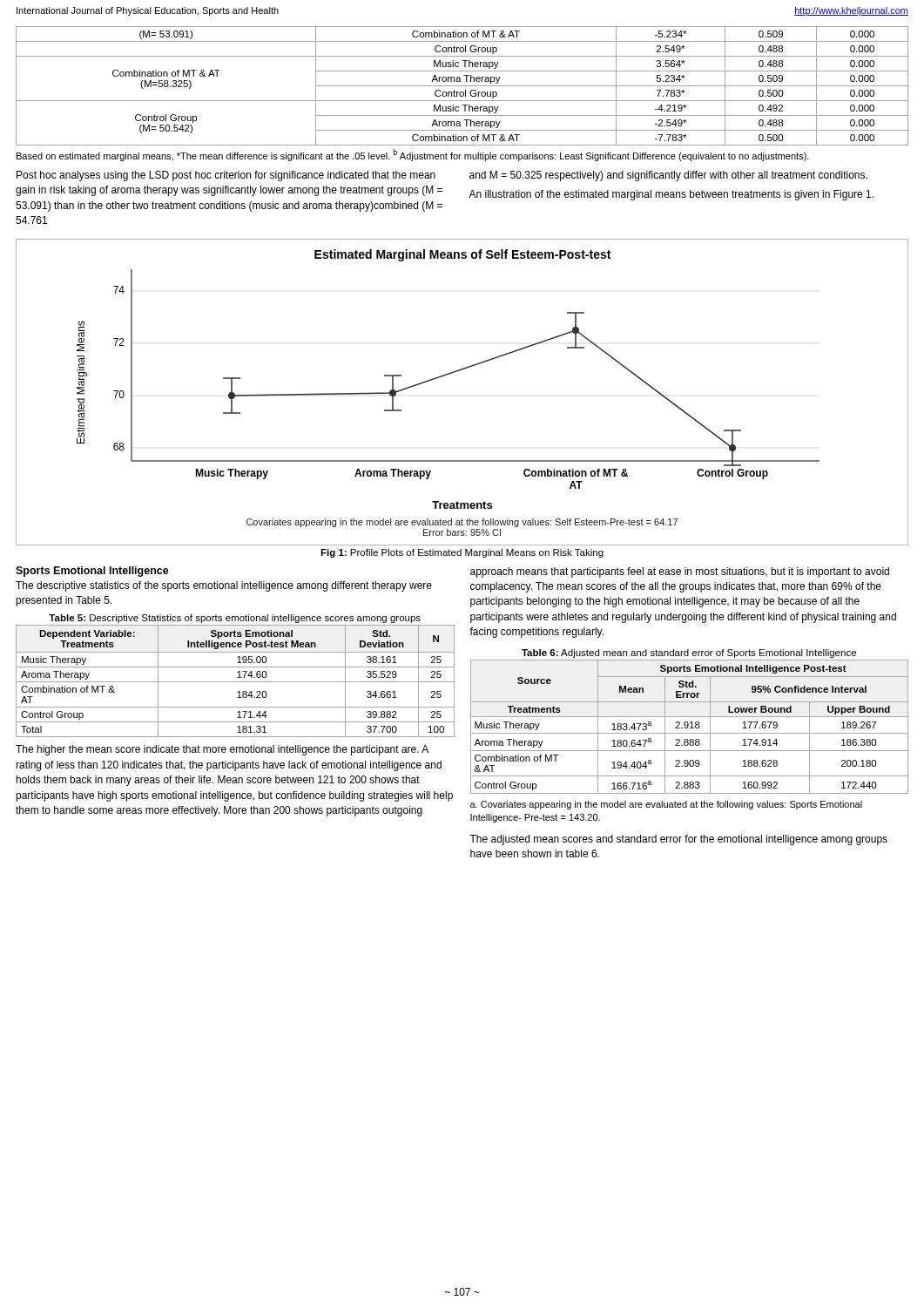The image size is (924, 1307).
Task: Click the line chart
Action: 462,392
